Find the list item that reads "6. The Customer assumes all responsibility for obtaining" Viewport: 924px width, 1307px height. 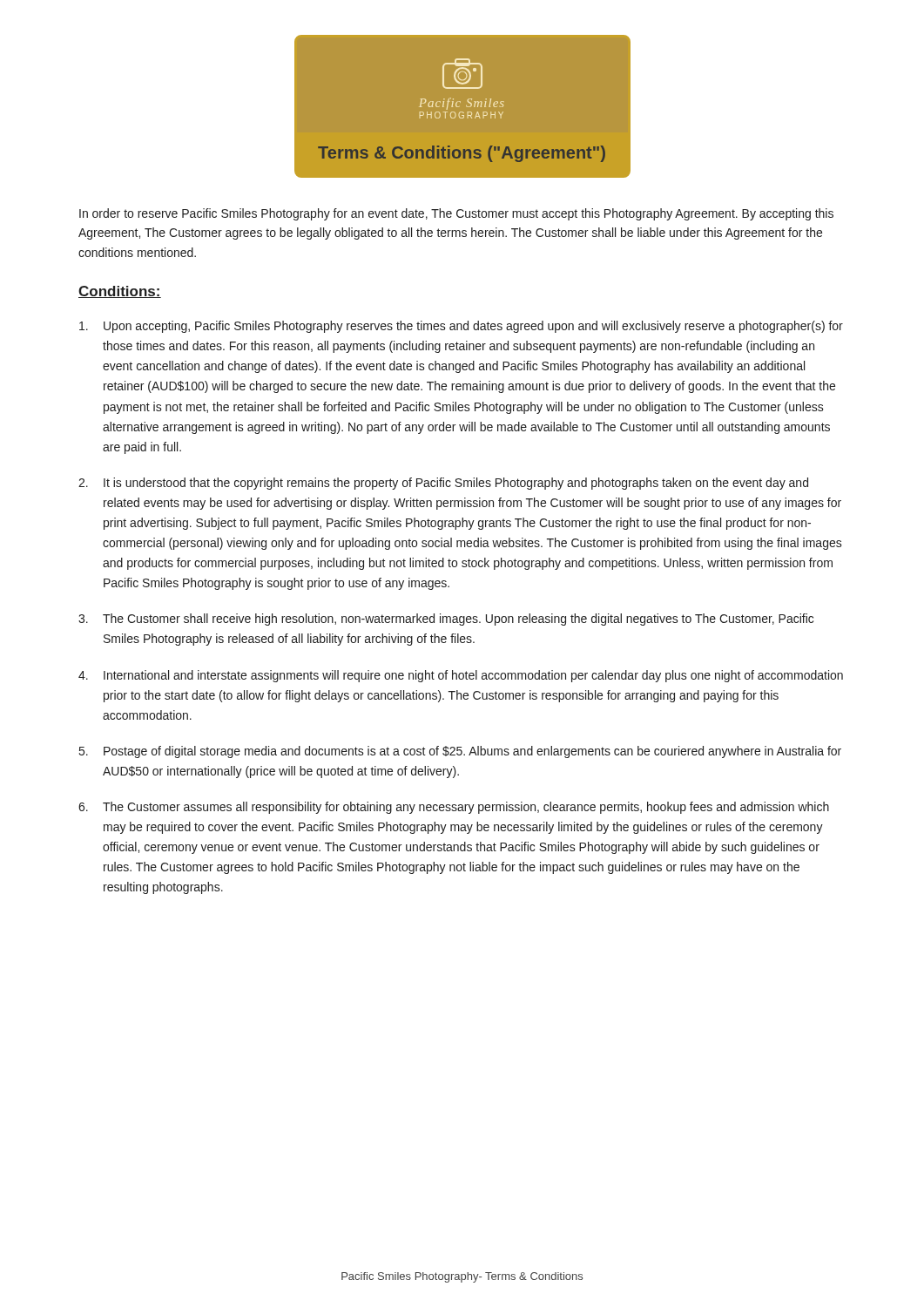coord(462,848)
